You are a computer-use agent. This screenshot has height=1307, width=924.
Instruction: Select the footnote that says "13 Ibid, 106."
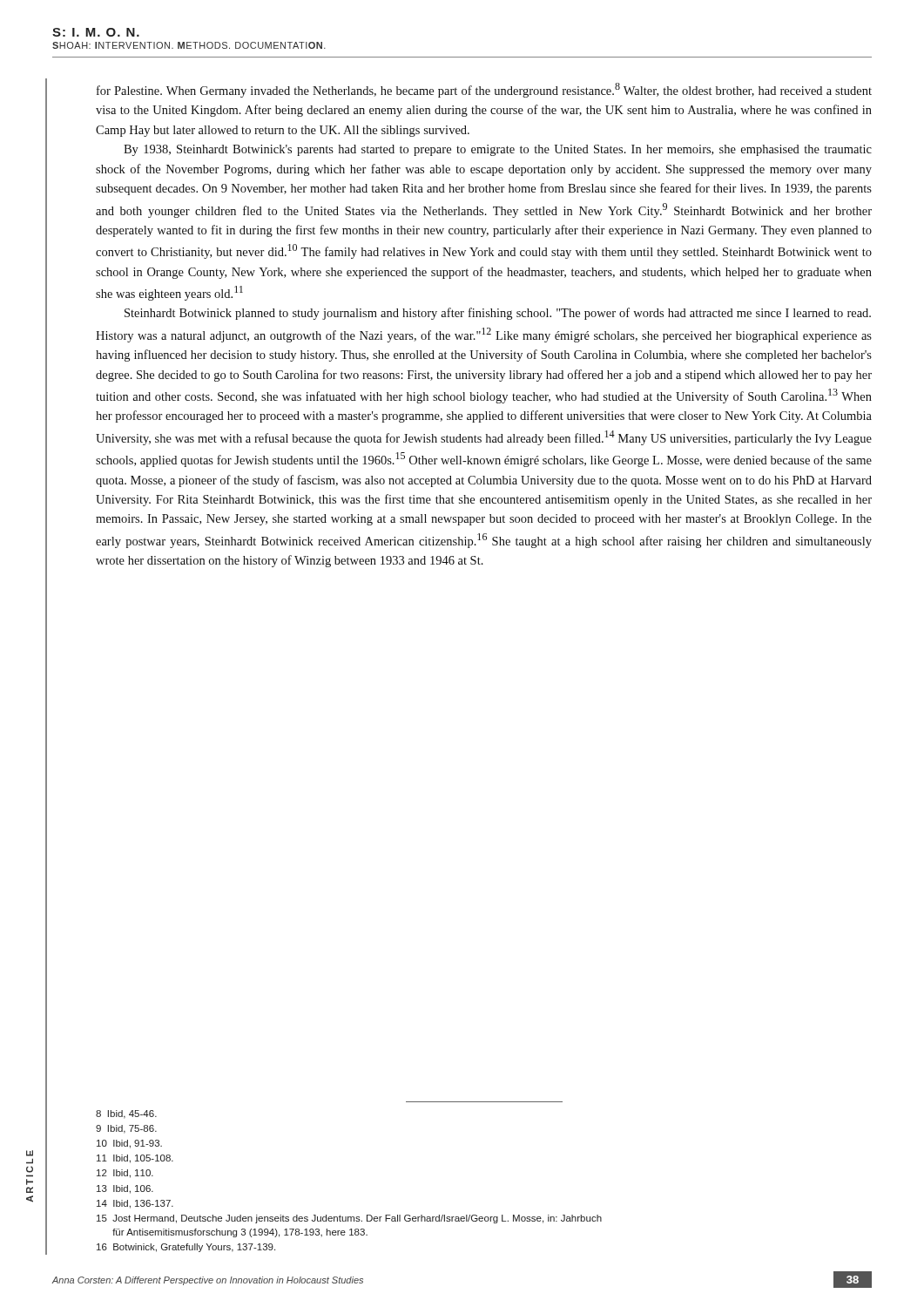point(125,1188)
